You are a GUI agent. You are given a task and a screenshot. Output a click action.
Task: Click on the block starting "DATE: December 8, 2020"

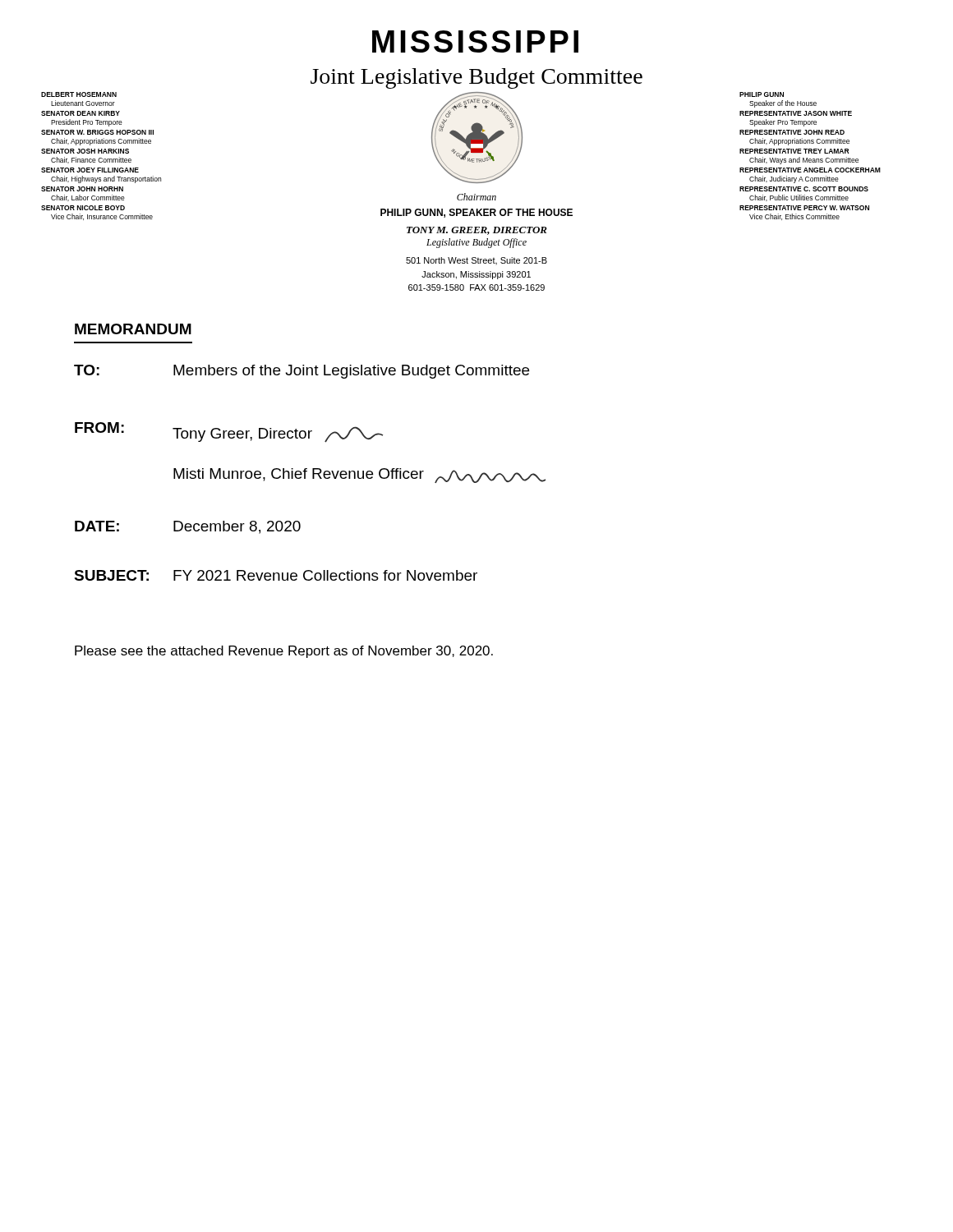[x=187, y=526]
